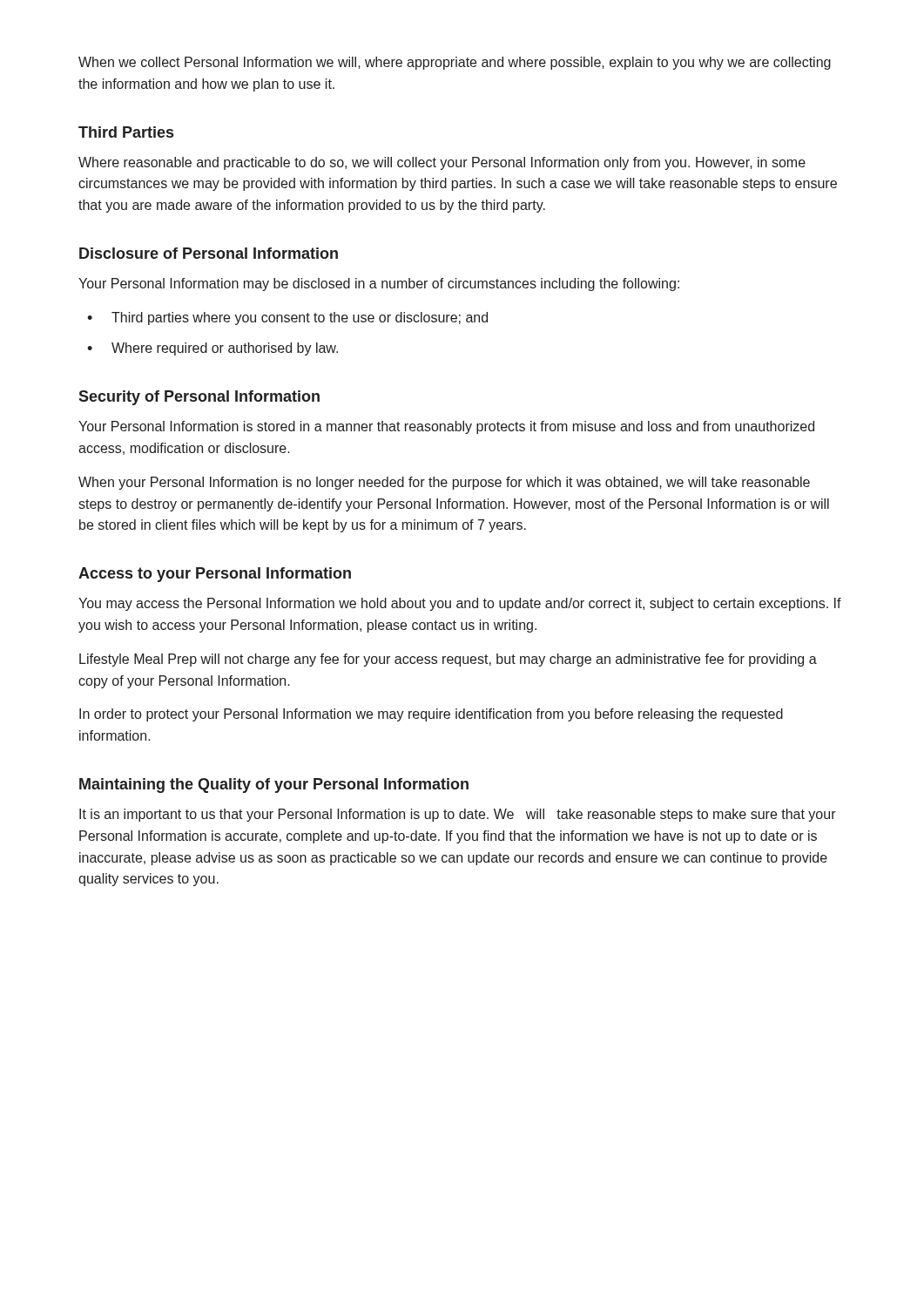
Task: Find the passage starting "Where reasonable and practicable to"
Action: [458, 184]
